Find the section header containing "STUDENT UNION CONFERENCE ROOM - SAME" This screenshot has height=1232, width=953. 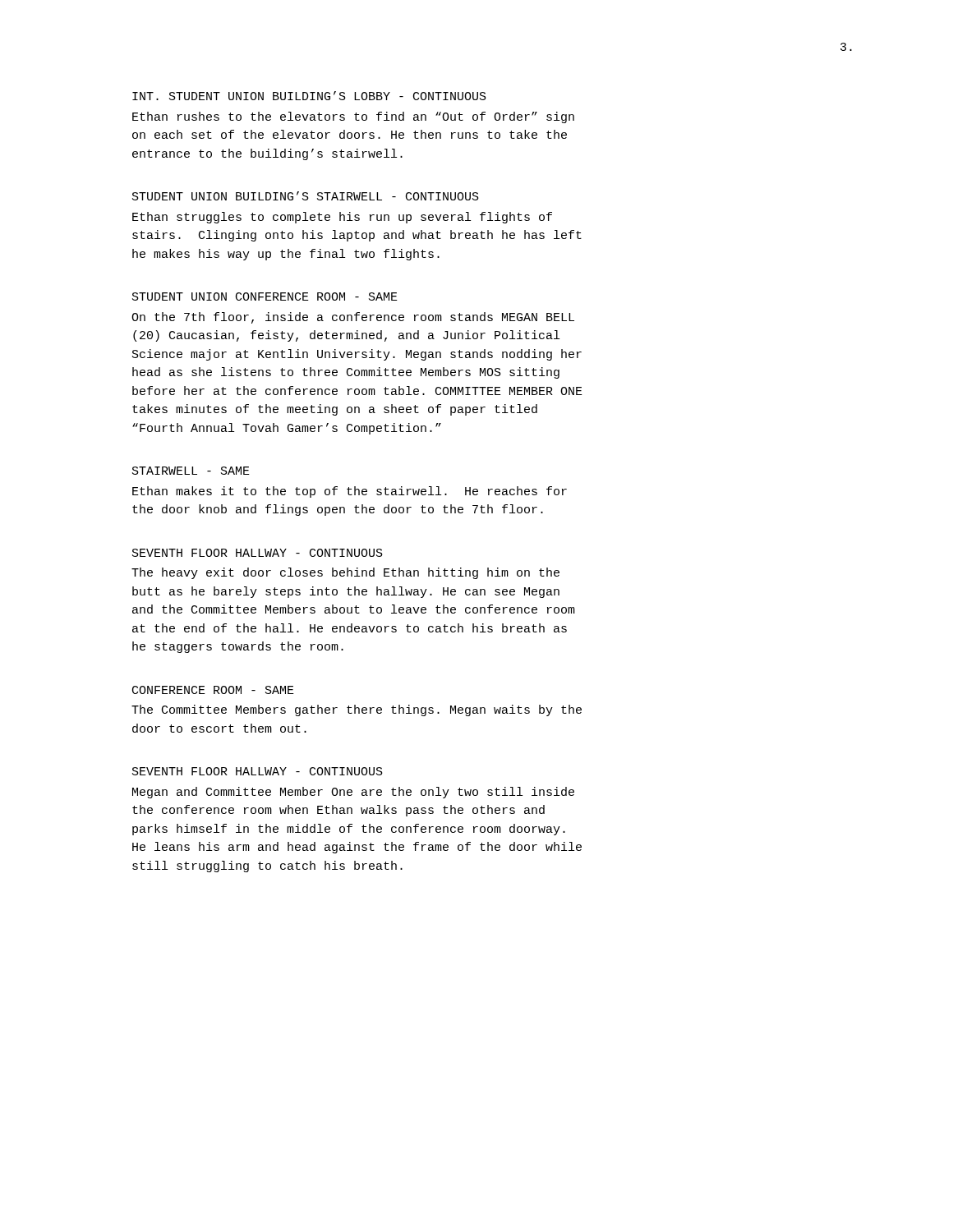click(265, 298)
